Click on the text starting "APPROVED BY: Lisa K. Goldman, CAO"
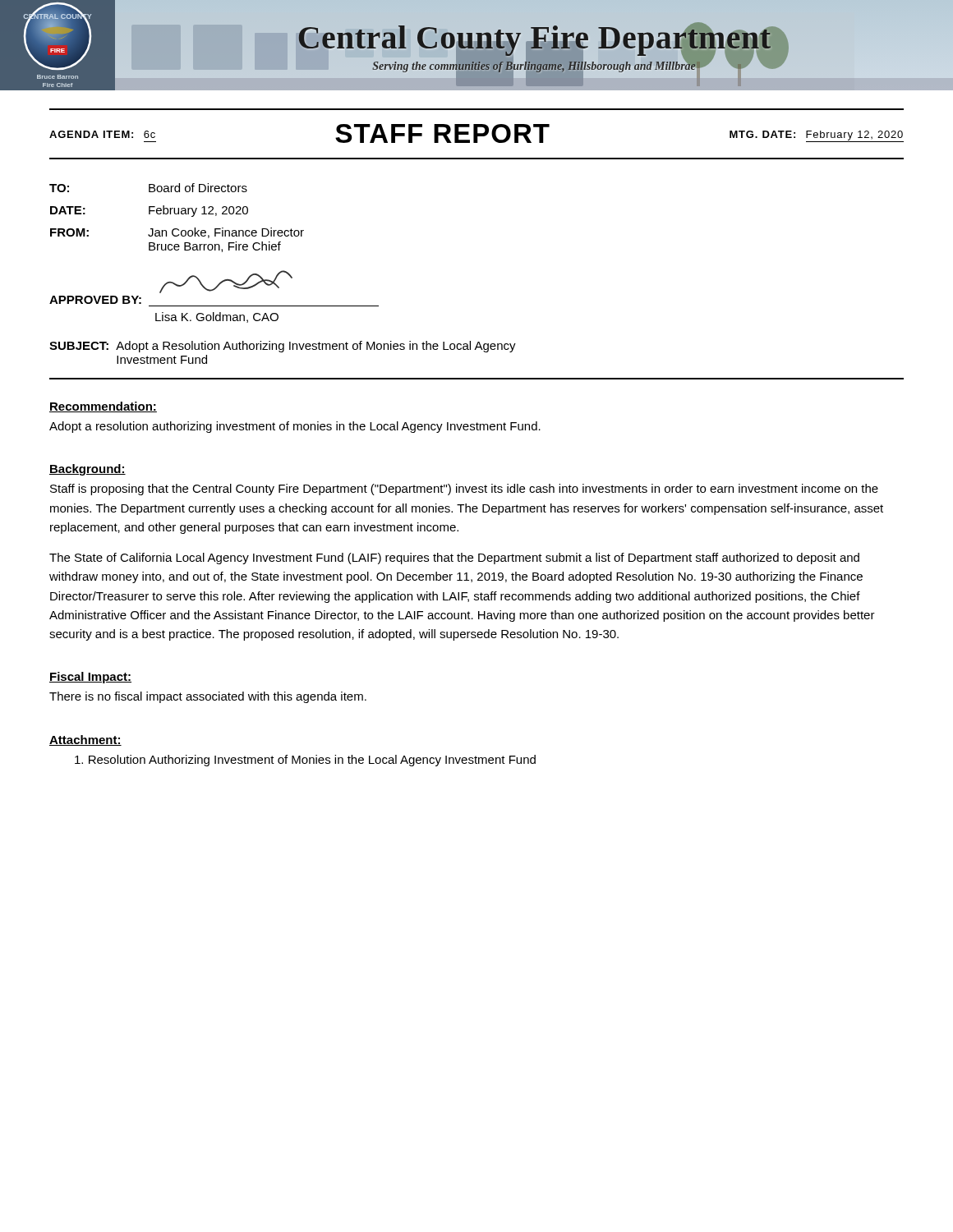 (226, 282)
